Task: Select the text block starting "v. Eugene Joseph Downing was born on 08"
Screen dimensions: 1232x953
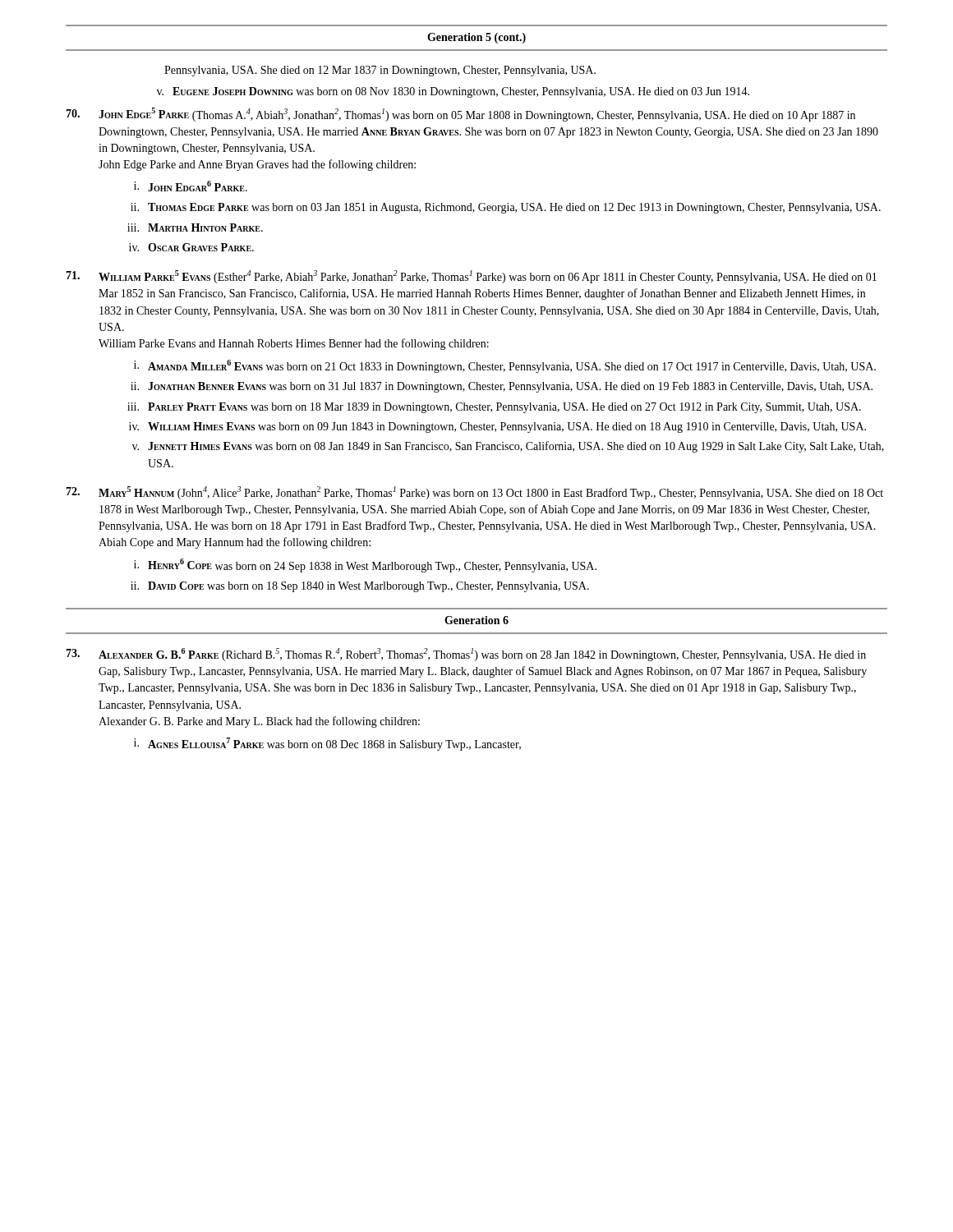Action: click(x=509, y=92)
